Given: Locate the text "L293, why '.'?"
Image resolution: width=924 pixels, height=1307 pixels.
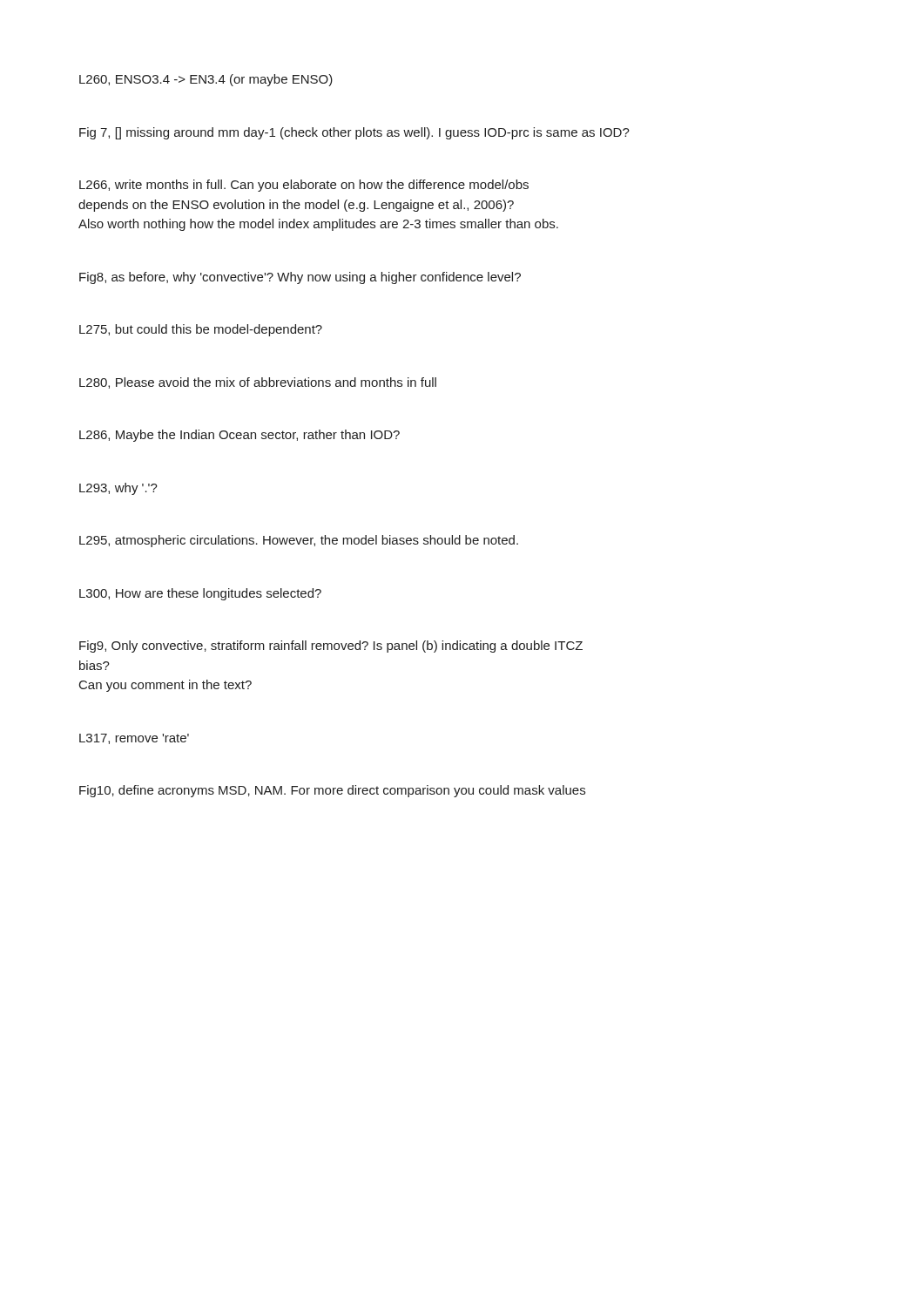Looking at the screenshot, I should coord(118,487).
